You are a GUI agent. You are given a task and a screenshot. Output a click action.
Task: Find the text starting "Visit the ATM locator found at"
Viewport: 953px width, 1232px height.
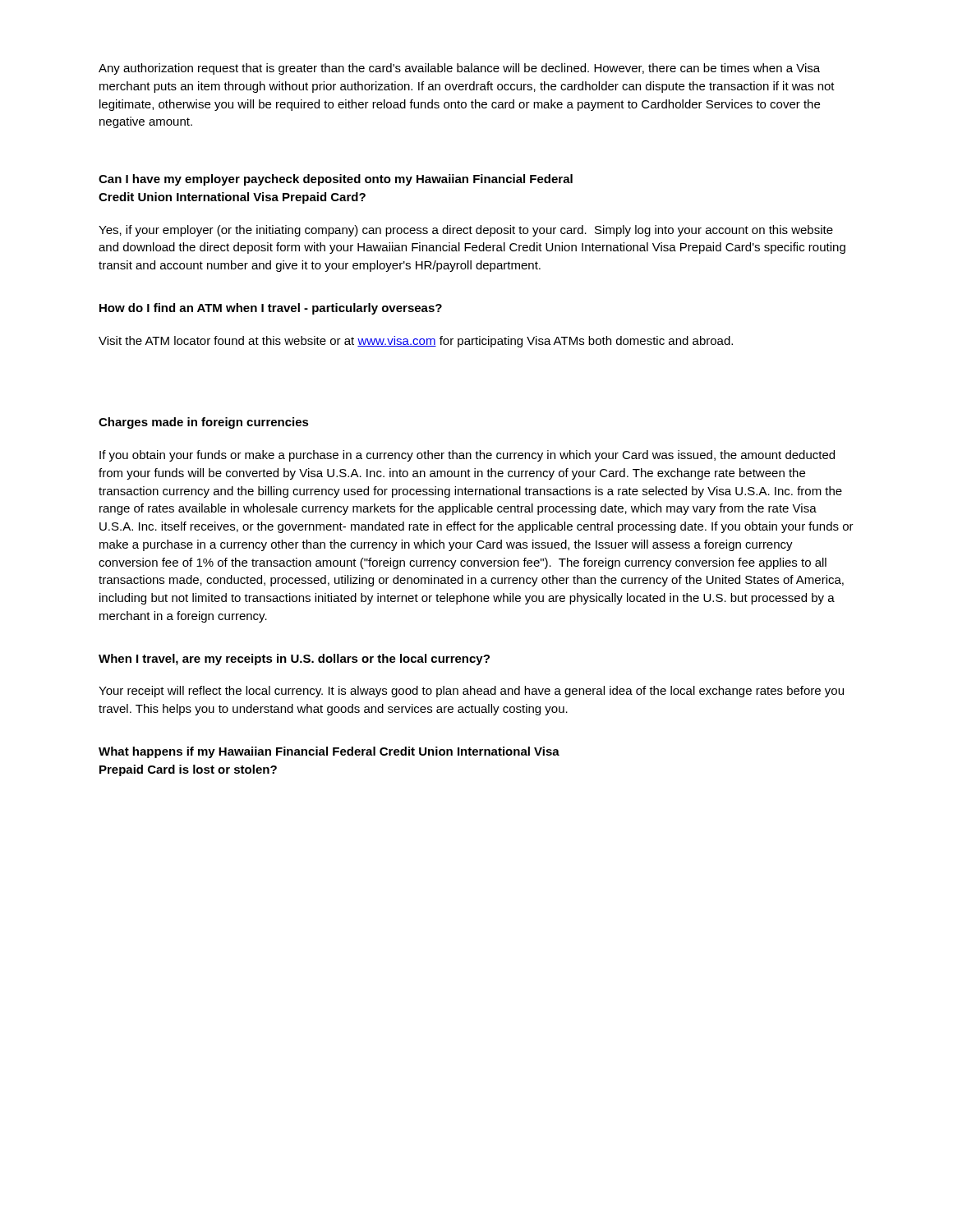pos(416,340)
